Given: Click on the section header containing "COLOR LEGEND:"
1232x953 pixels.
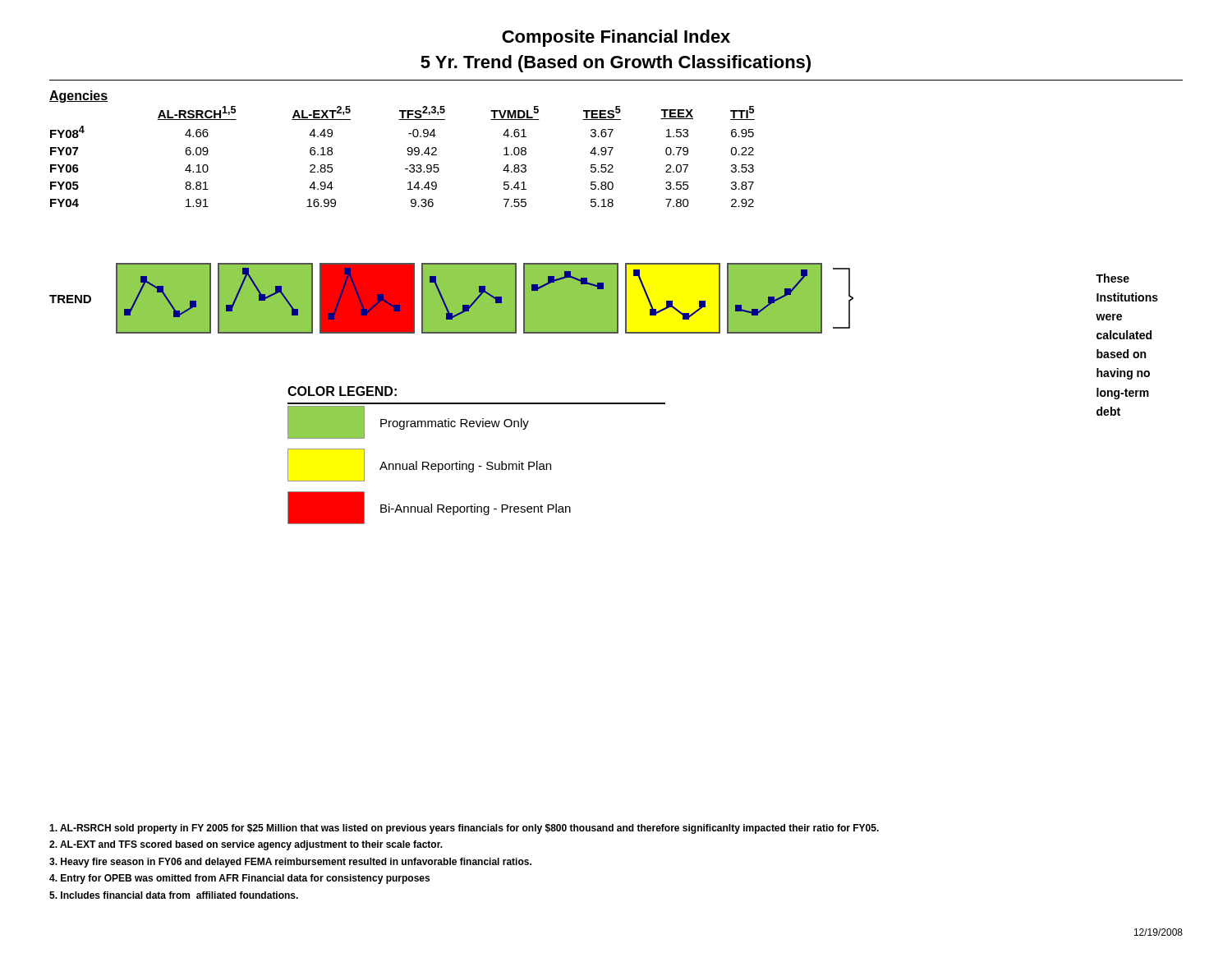Looking at the screenshot, I should pyautogui.click(x=343, y=391).
